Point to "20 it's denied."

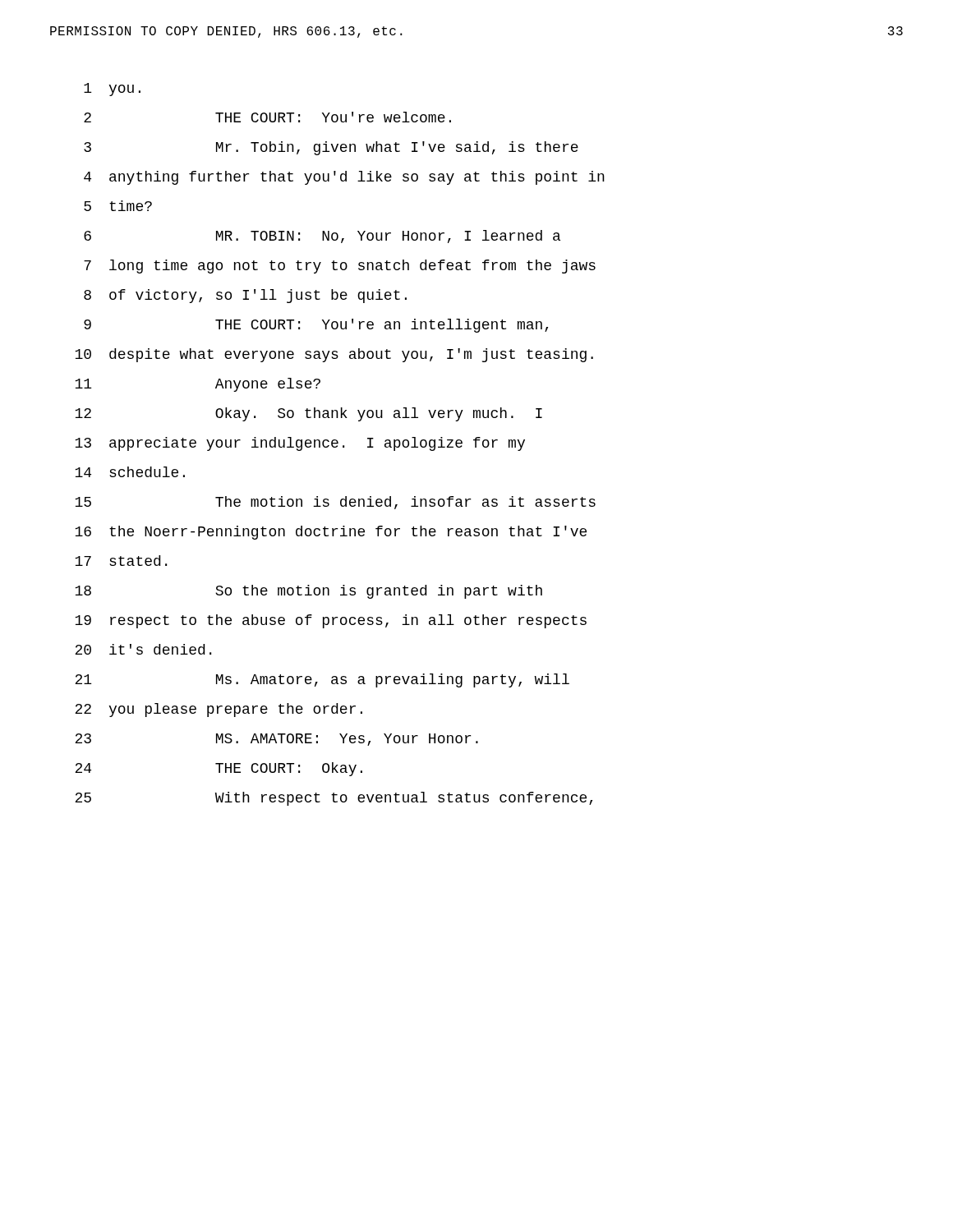(x=143, y=649)
